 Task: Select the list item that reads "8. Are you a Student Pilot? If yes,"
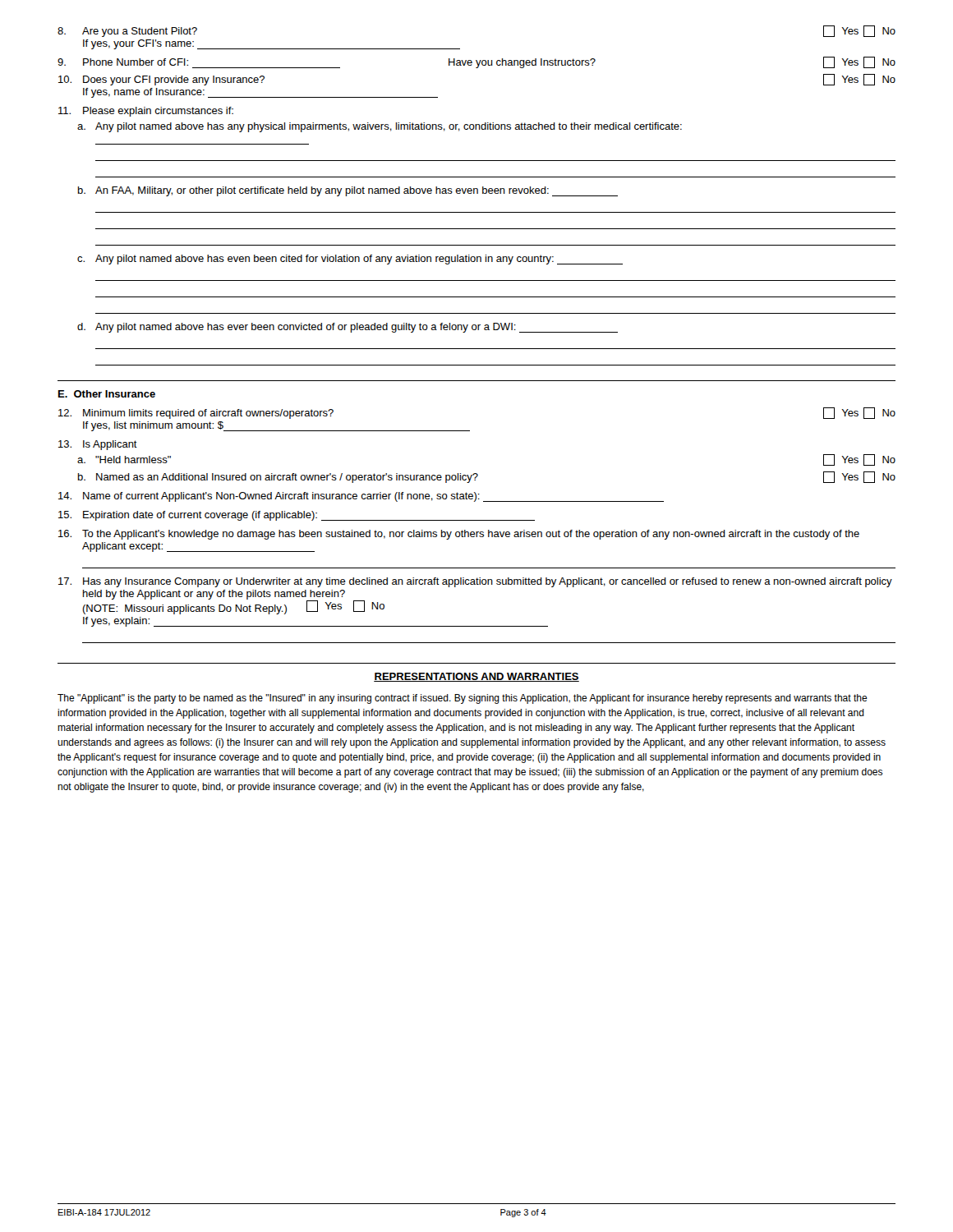(x=139, y=31)
